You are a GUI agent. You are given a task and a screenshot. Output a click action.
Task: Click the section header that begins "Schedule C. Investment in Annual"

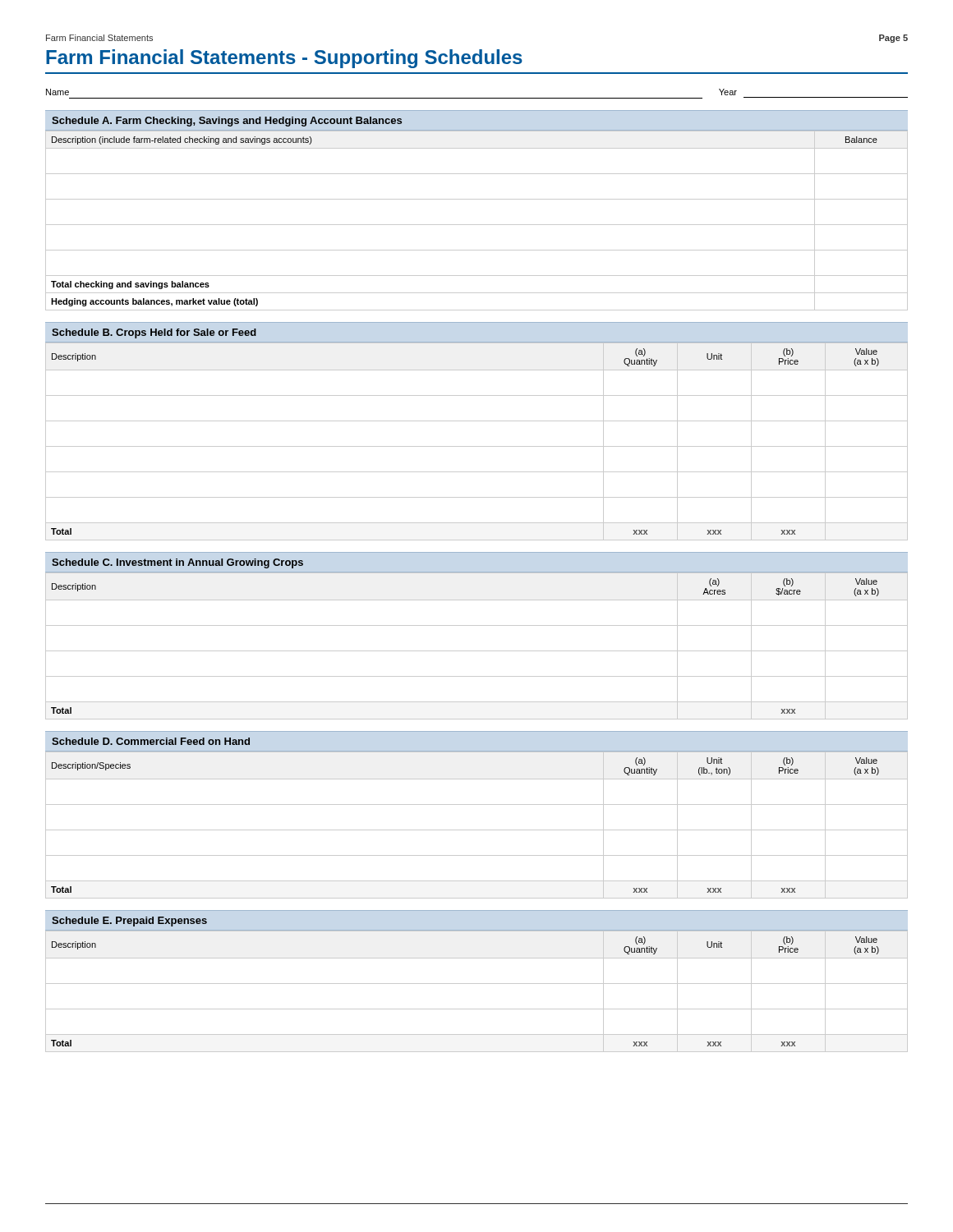pos(178,562)
